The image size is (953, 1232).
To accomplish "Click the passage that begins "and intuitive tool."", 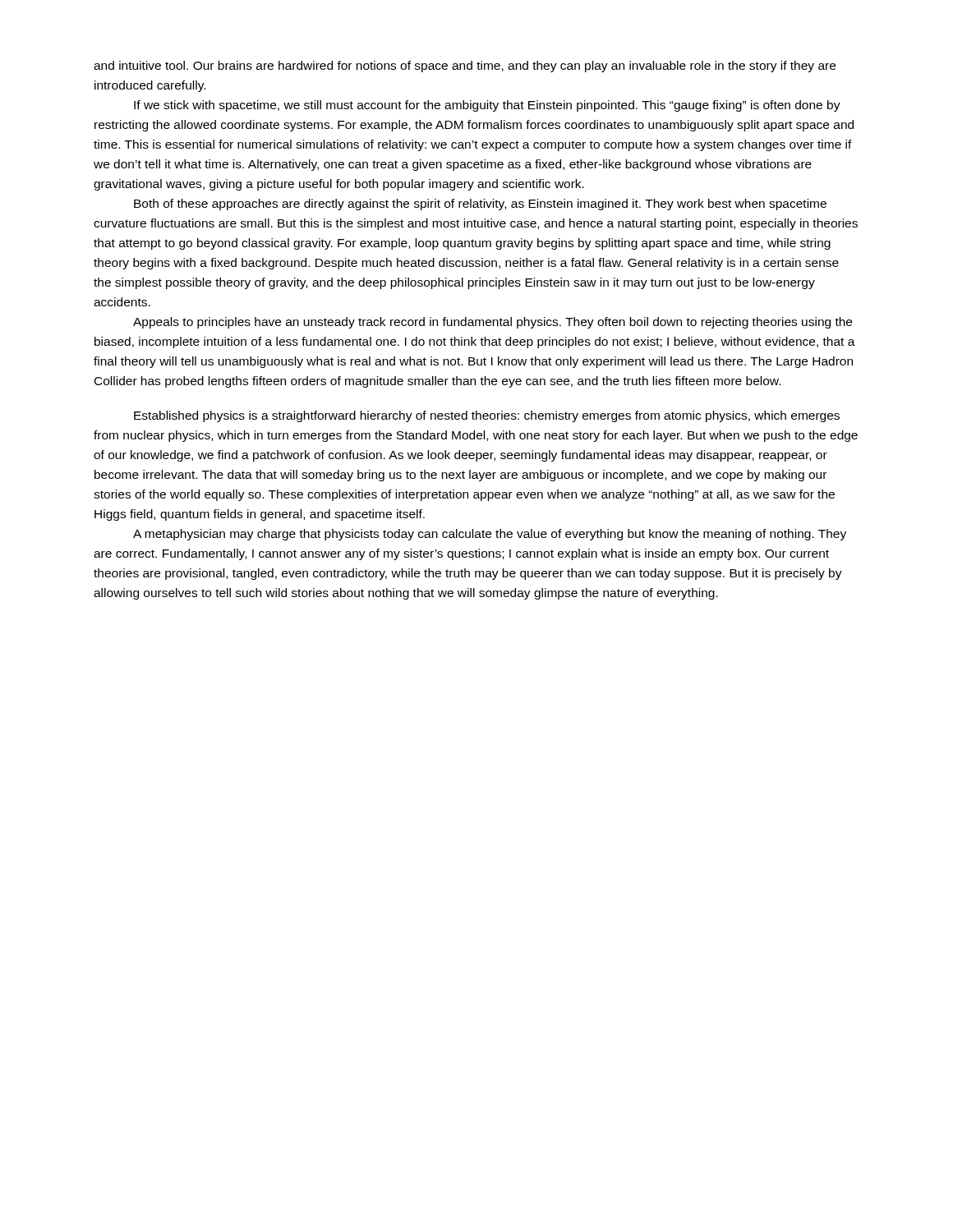I will click(476, 329).
